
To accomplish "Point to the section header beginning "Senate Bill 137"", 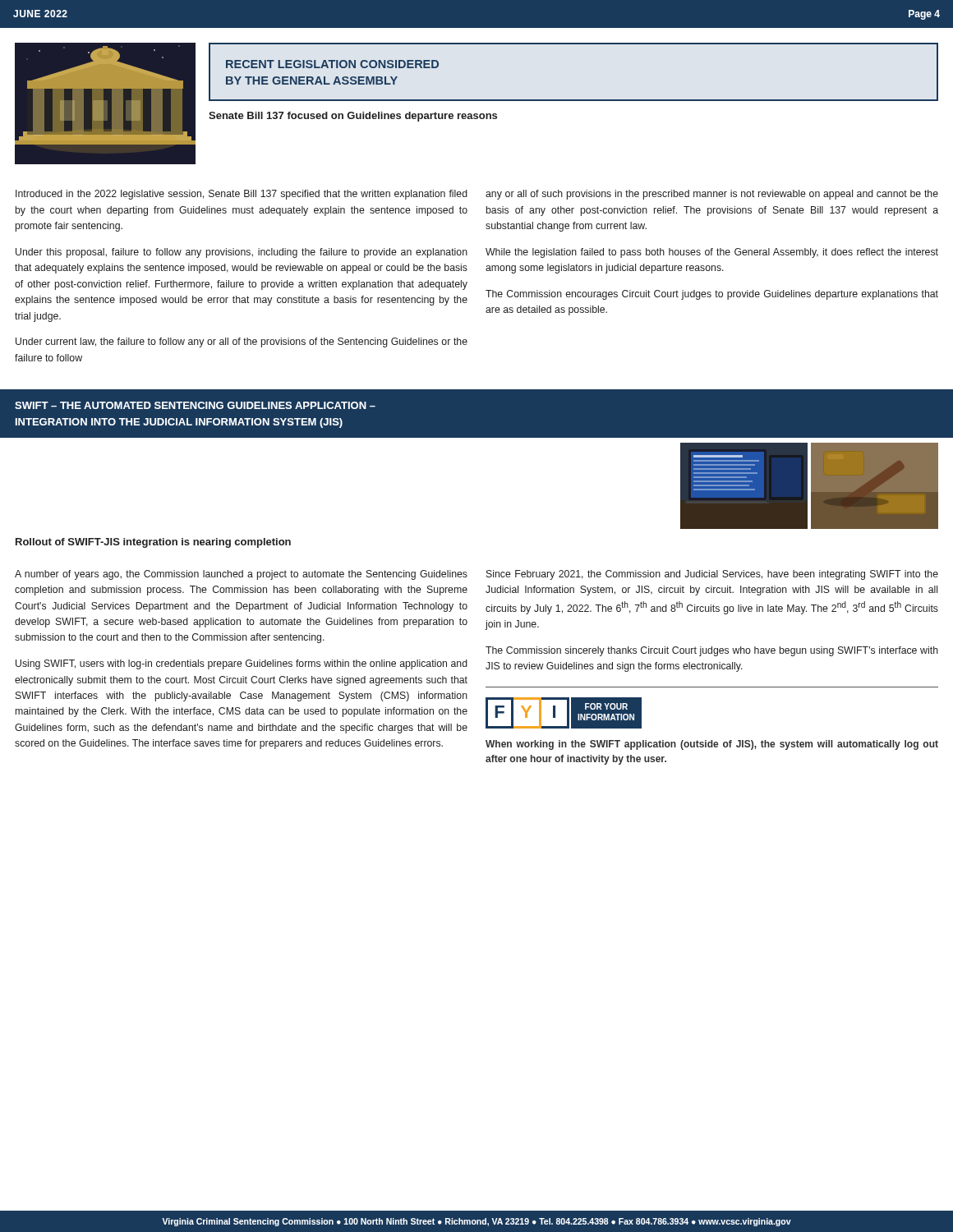I will (353, 115).
